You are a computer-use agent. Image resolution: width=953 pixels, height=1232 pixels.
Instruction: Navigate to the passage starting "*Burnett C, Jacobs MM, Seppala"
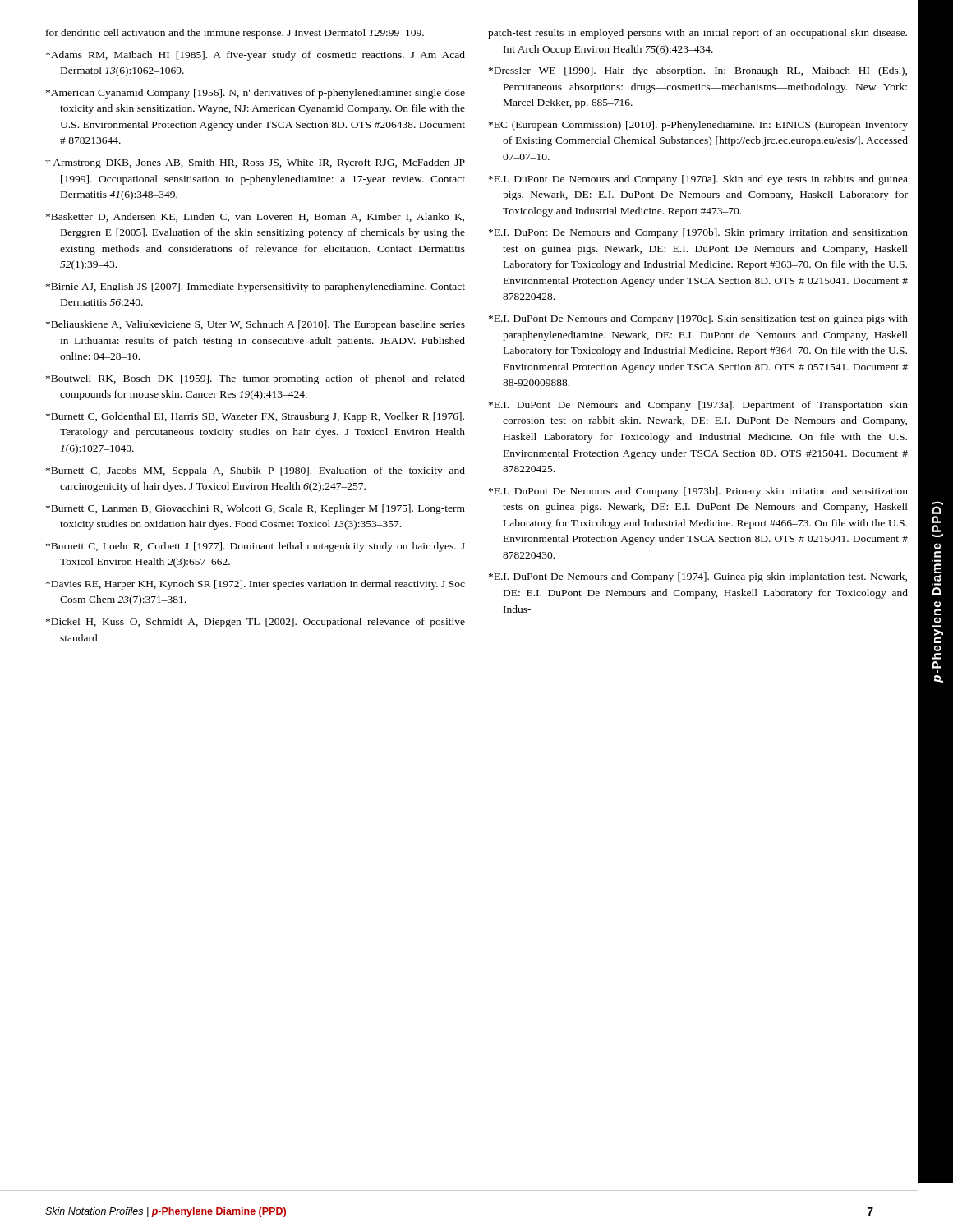(255, 478)
